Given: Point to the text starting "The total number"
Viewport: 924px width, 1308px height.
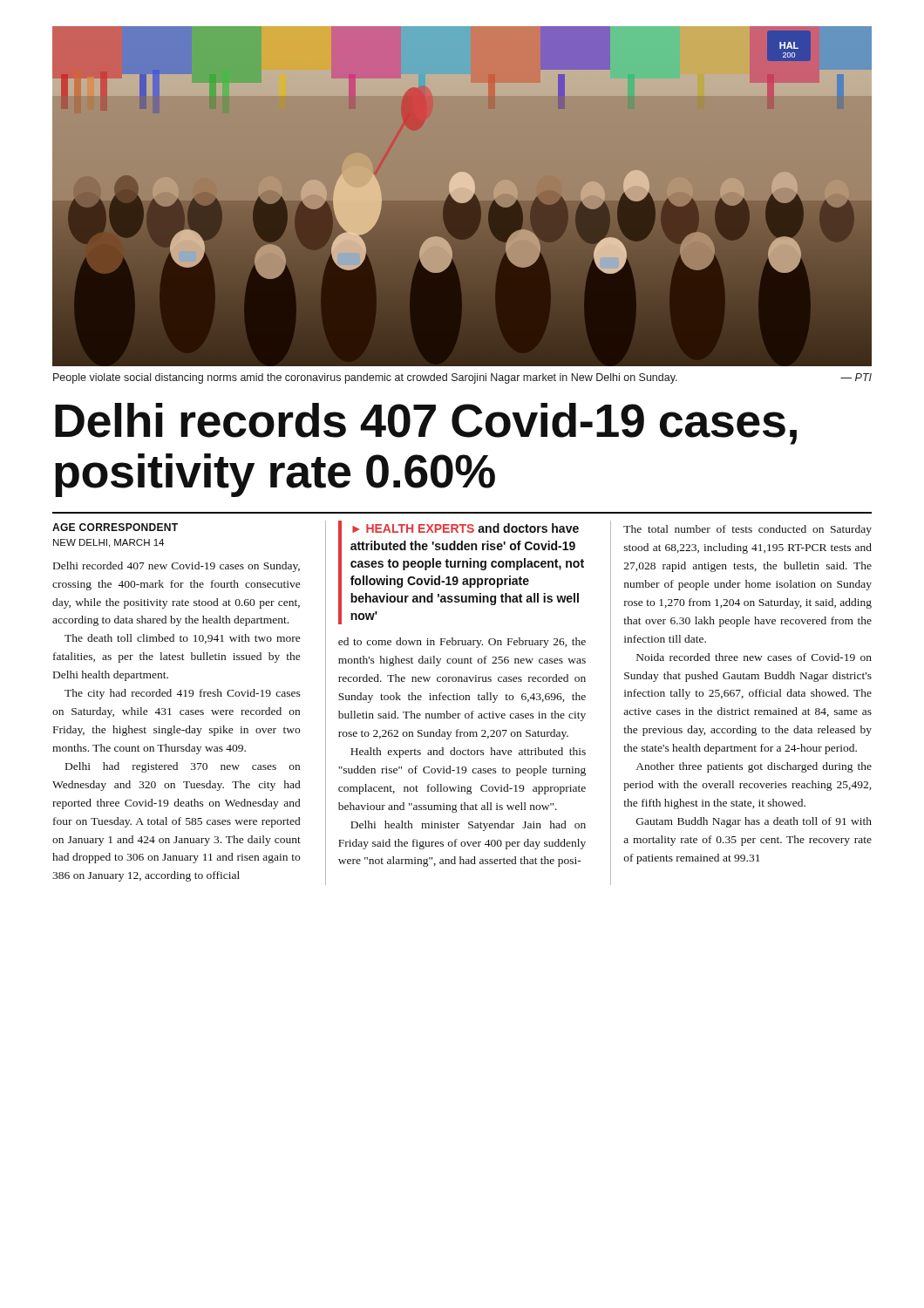Looking at the screenshot, I should click(x=748, y=694).
